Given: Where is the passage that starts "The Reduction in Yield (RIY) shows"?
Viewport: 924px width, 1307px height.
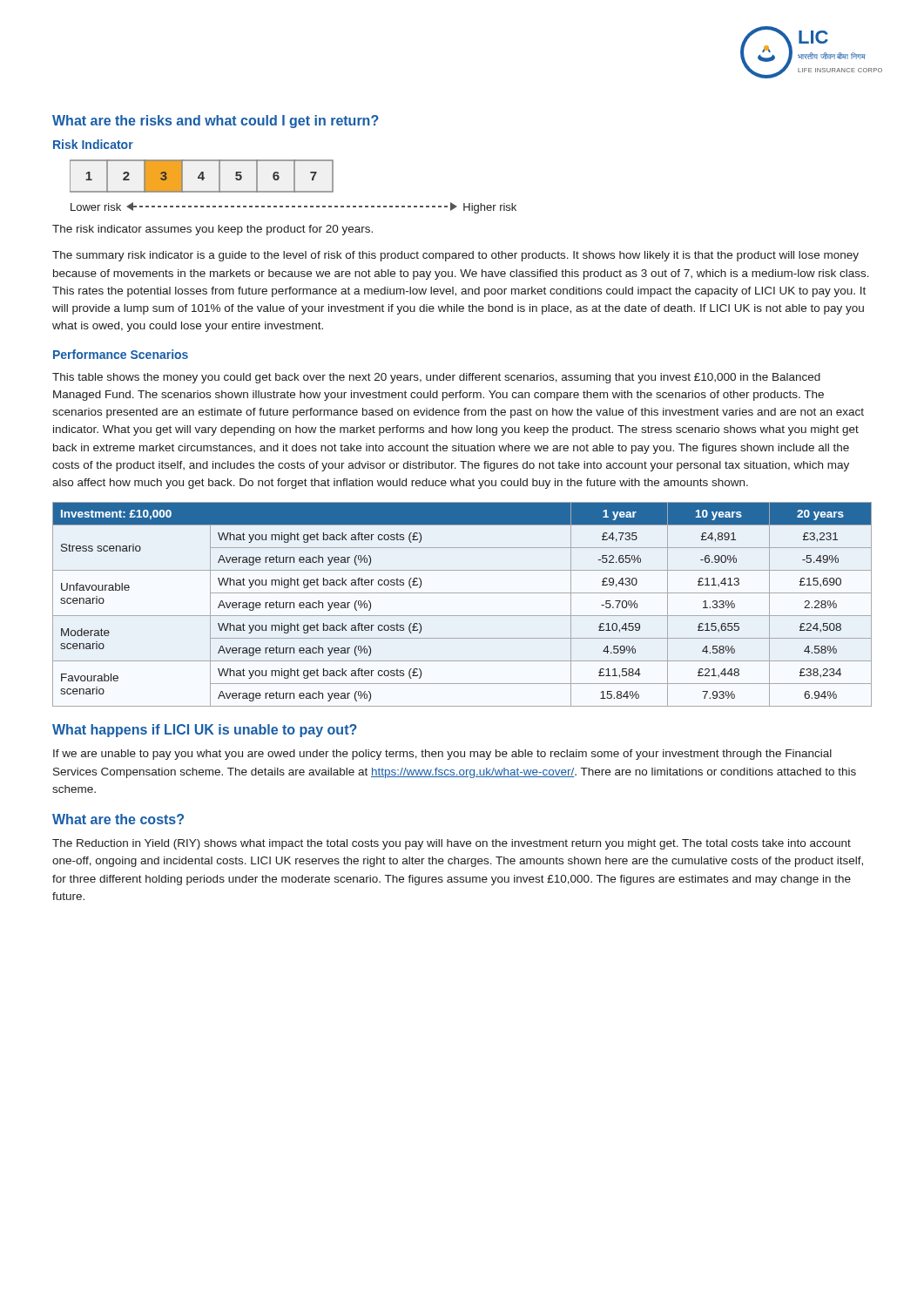Looking at the screenshot, I should (x=462, y=870).
